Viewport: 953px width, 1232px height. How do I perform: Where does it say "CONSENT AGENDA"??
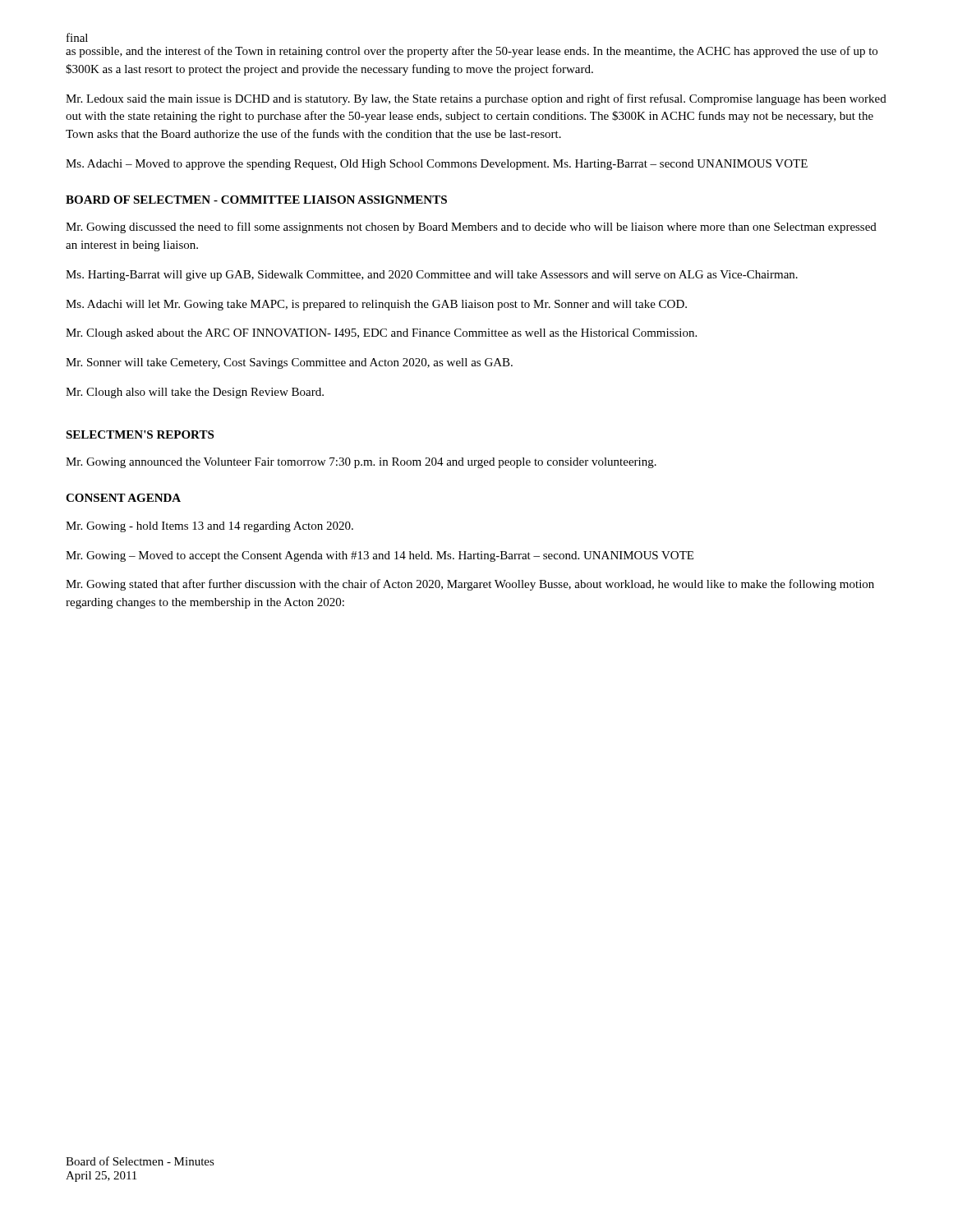click(x=123, y=498)
